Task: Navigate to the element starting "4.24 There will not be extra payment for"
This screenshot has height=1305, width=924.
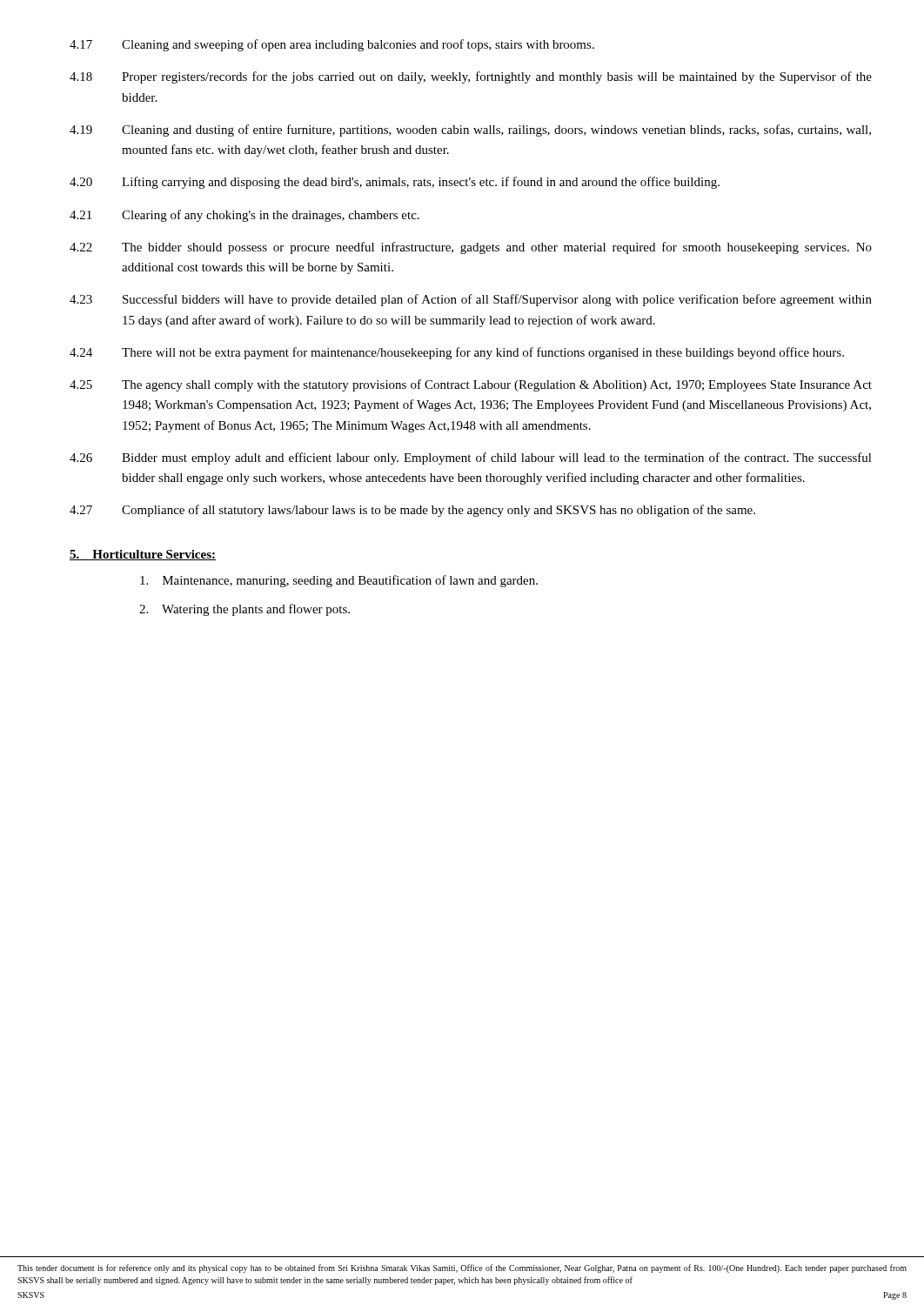Action: (x=471, y=353)
